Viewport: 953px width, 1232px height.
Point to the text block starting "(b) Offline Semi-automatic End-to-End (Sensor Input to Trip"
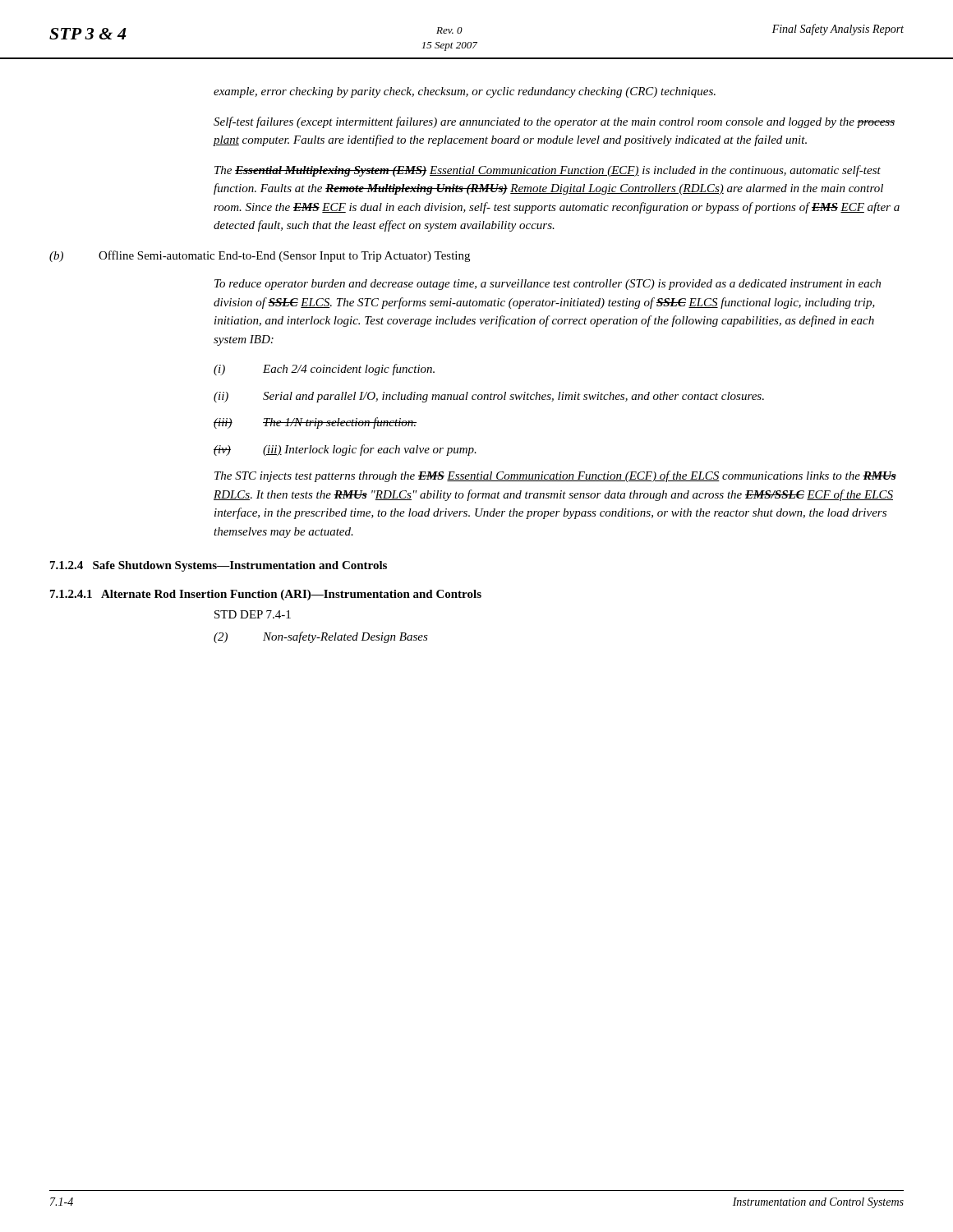tap(476, 255)
